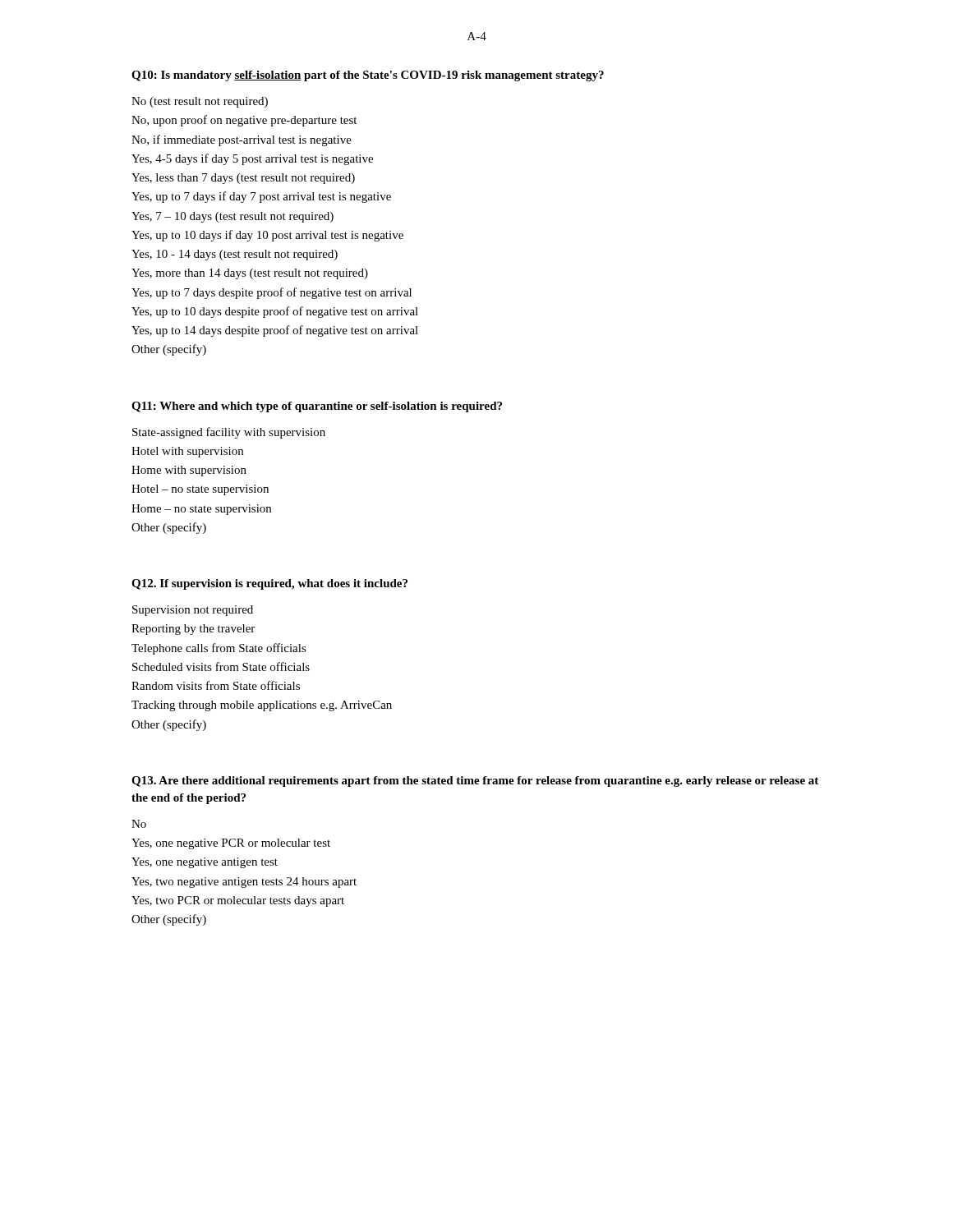Find the passage starting "Home with supervision"
Viewport: 953px width, 1232px height.
[x=189, y=470]
